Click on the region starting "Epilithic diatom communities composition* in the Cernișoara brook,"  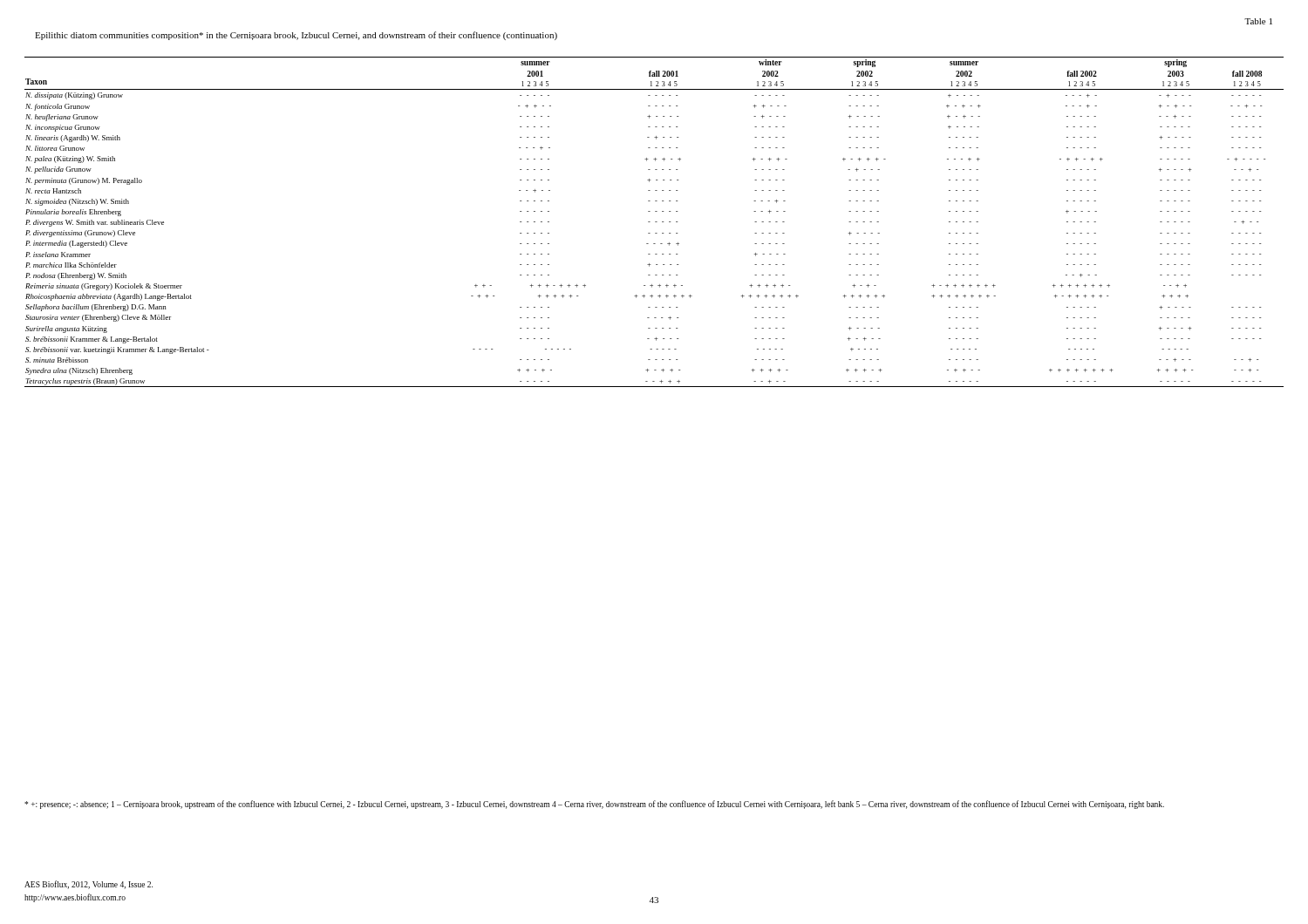tap(296, 35)
